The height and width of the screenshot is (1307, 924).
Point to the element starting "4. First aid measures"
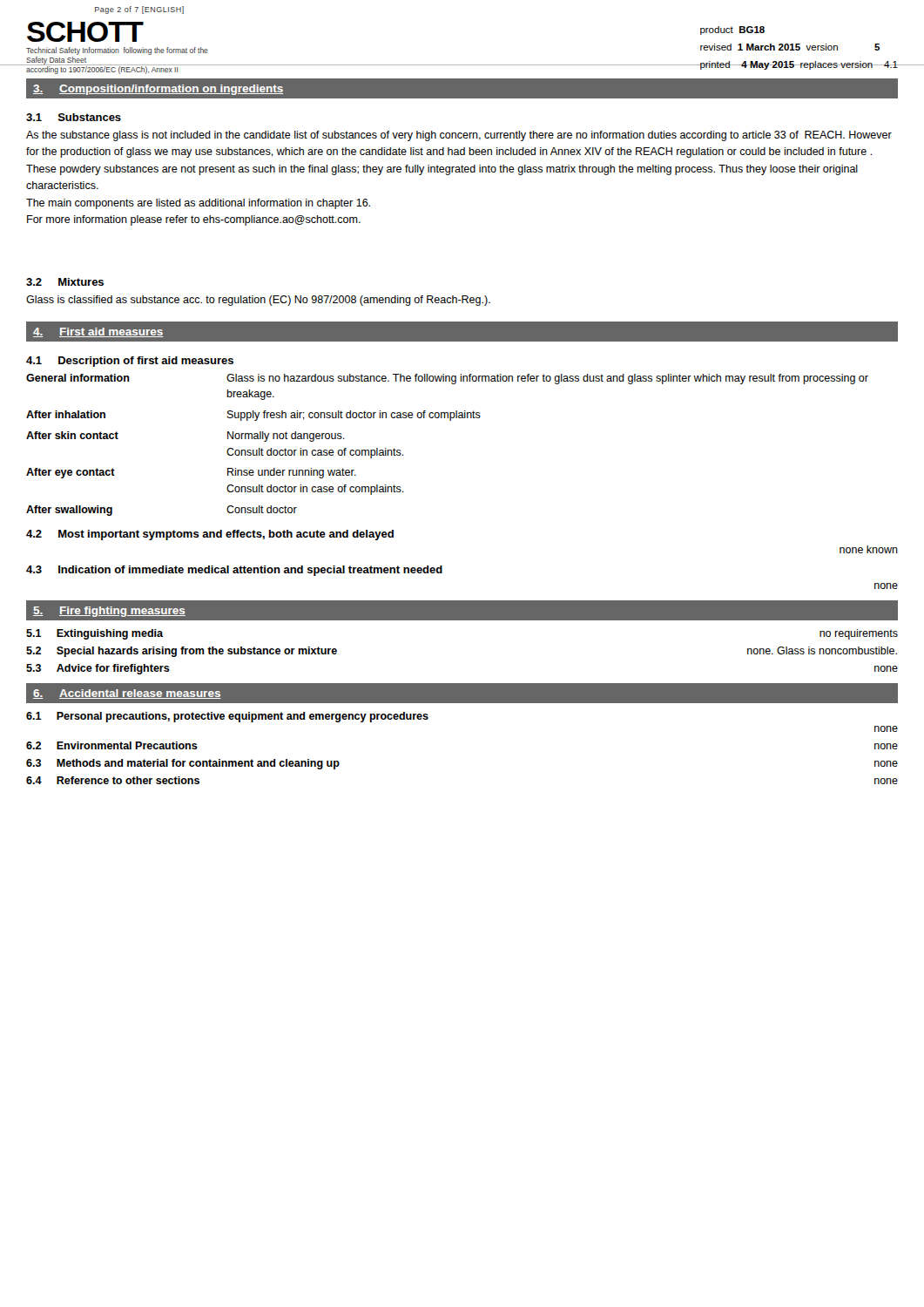(x=98, y=331)
